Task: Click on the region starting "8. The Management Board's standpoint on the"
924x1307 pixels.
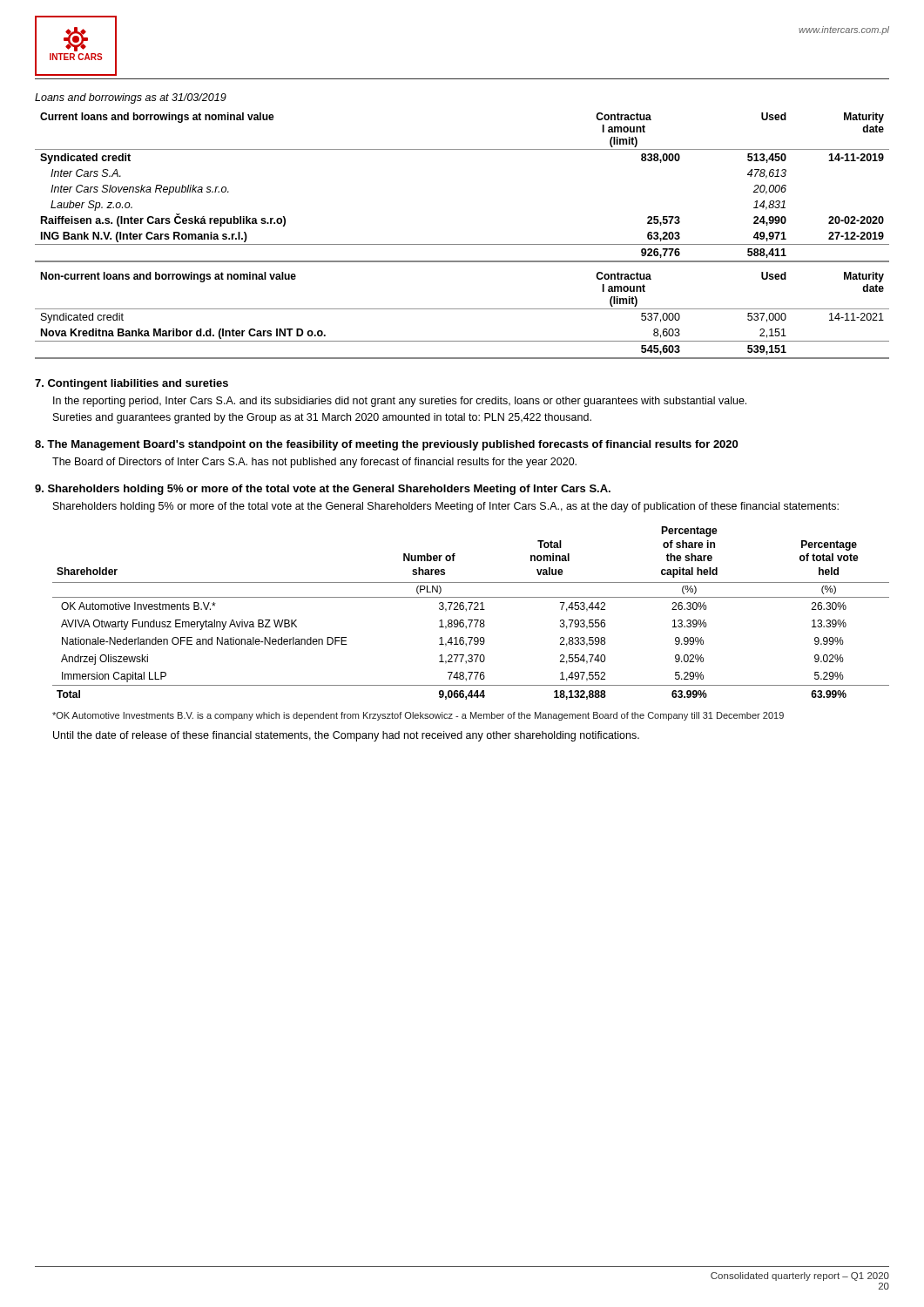Action: click(387, 444)
